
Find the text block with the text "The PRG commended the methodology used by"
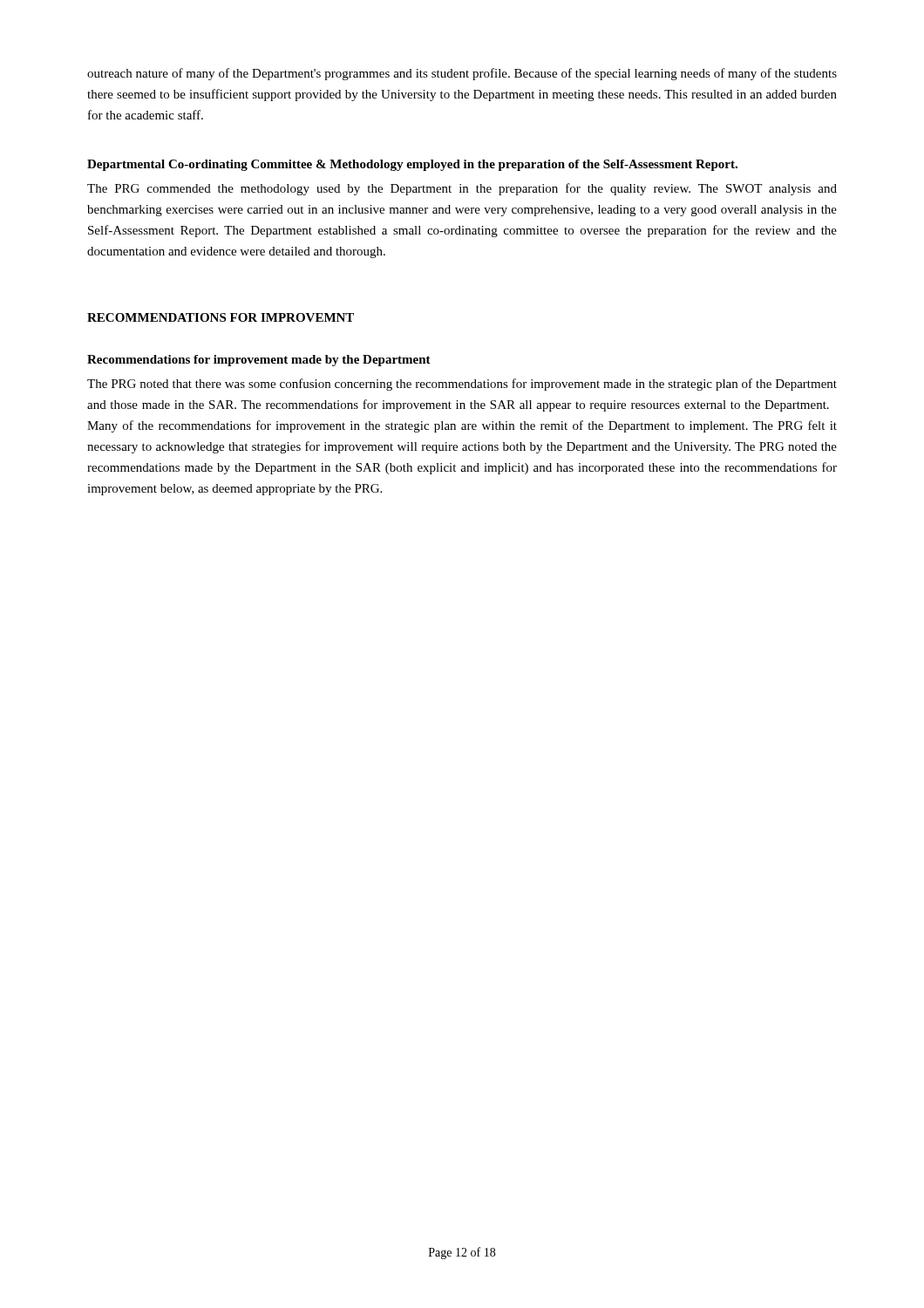coord(462,220)
